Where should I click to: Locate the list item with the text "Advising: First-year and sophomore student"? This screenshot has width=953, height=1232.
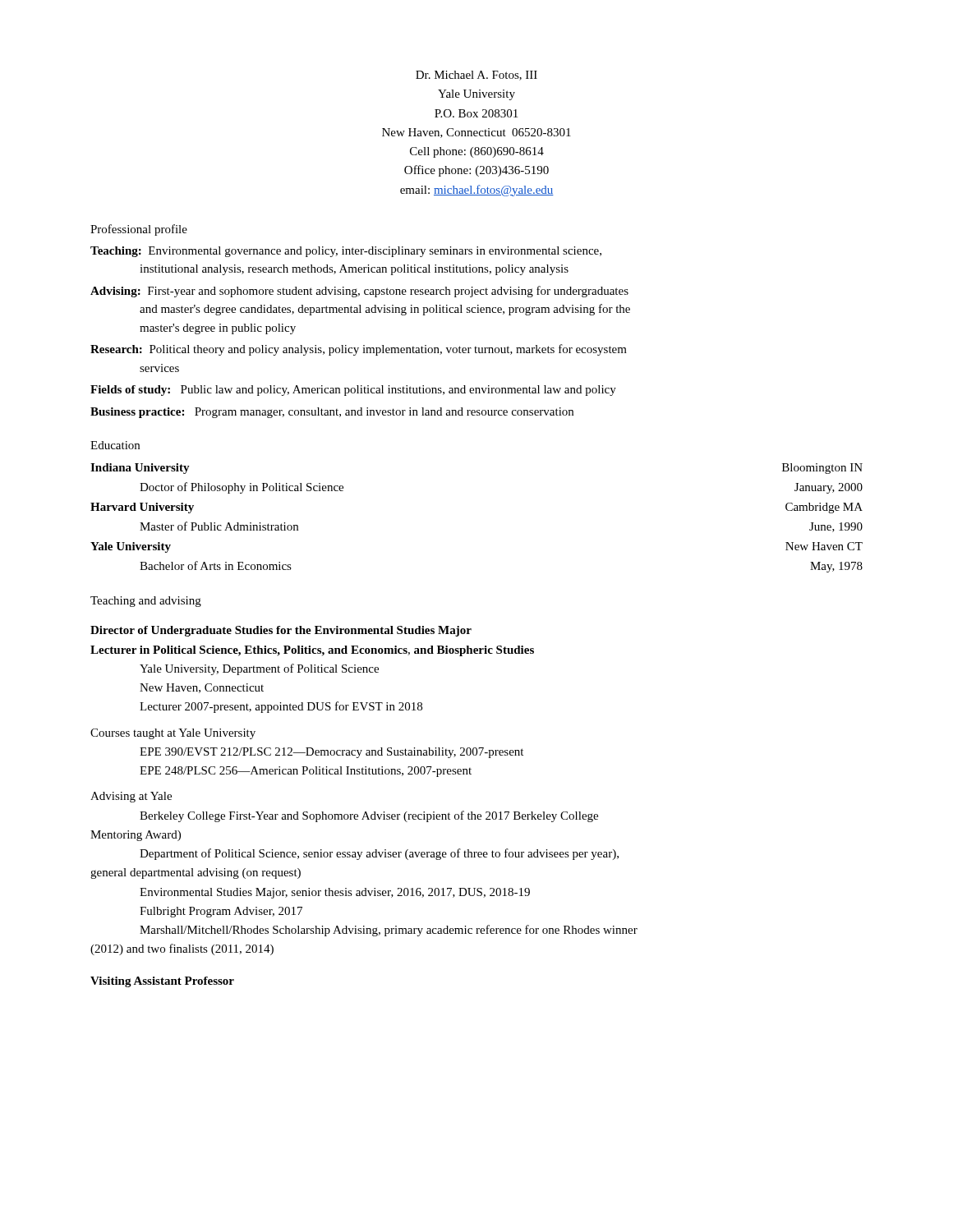pyautogui.click(x=476, y=310)
